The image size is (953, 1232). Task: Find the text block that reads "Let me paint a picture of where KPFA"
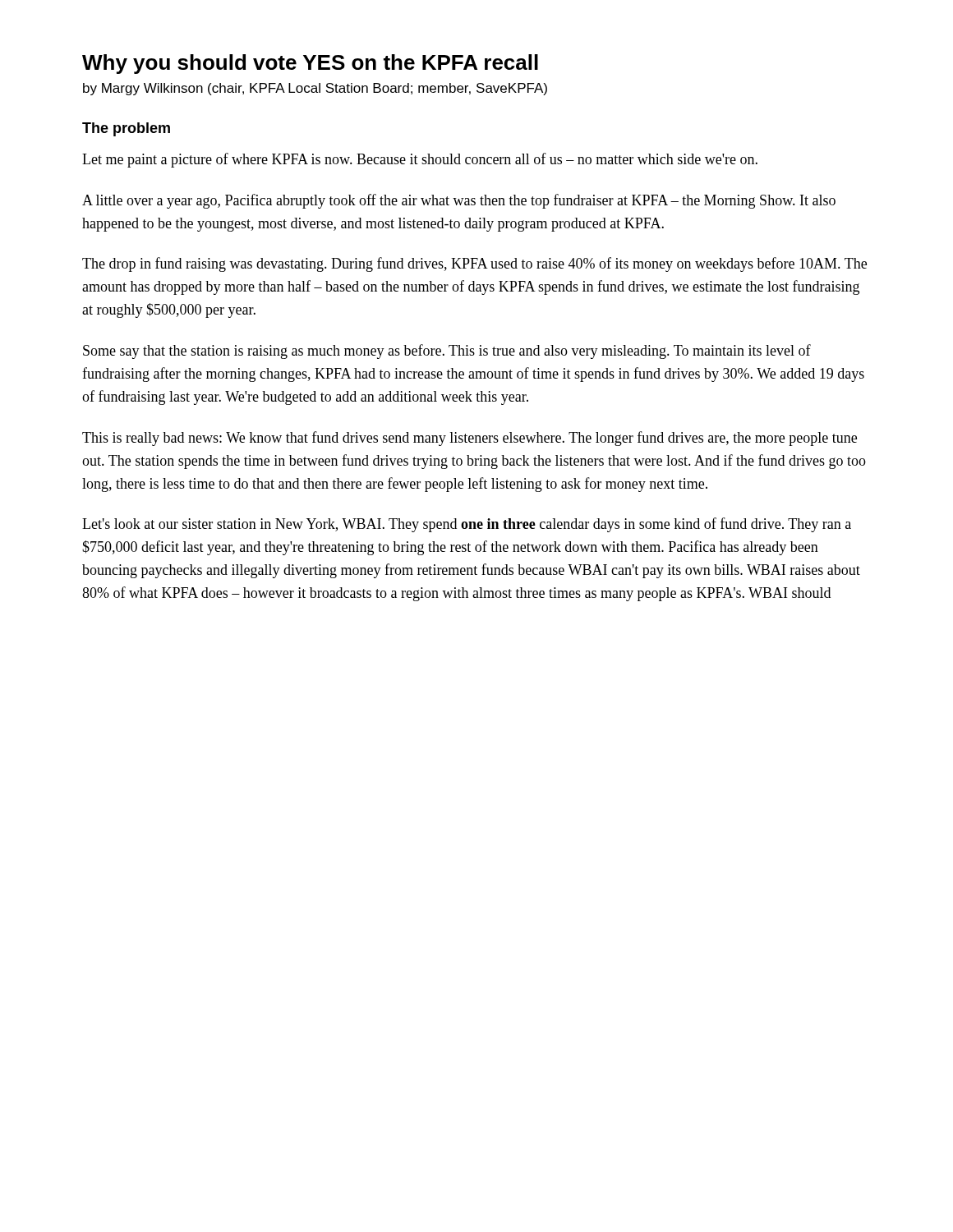[x=420, y=159]
